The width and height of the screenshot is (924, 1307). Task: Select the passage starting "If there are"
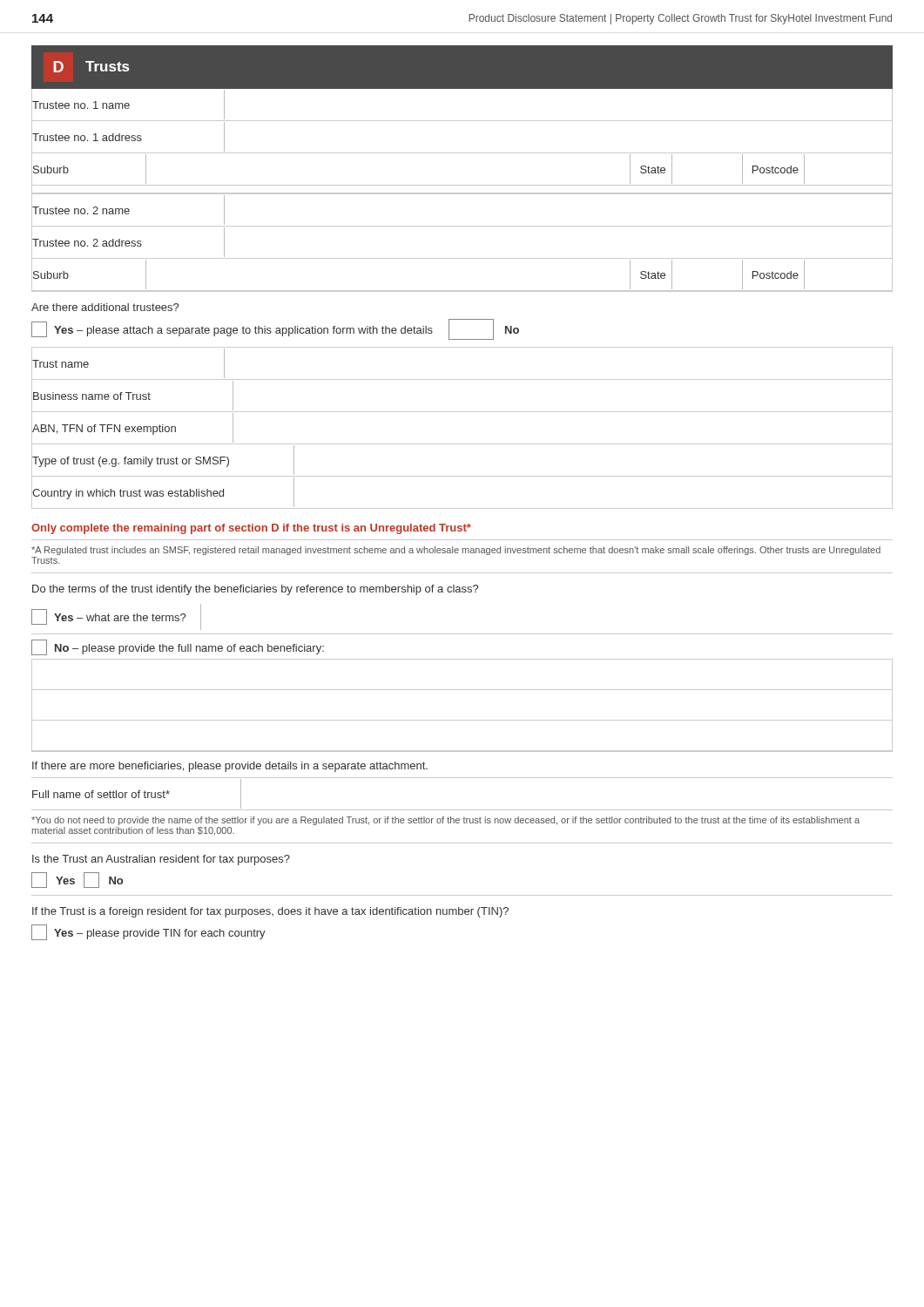pyautogui.click(x=230, y=766)
